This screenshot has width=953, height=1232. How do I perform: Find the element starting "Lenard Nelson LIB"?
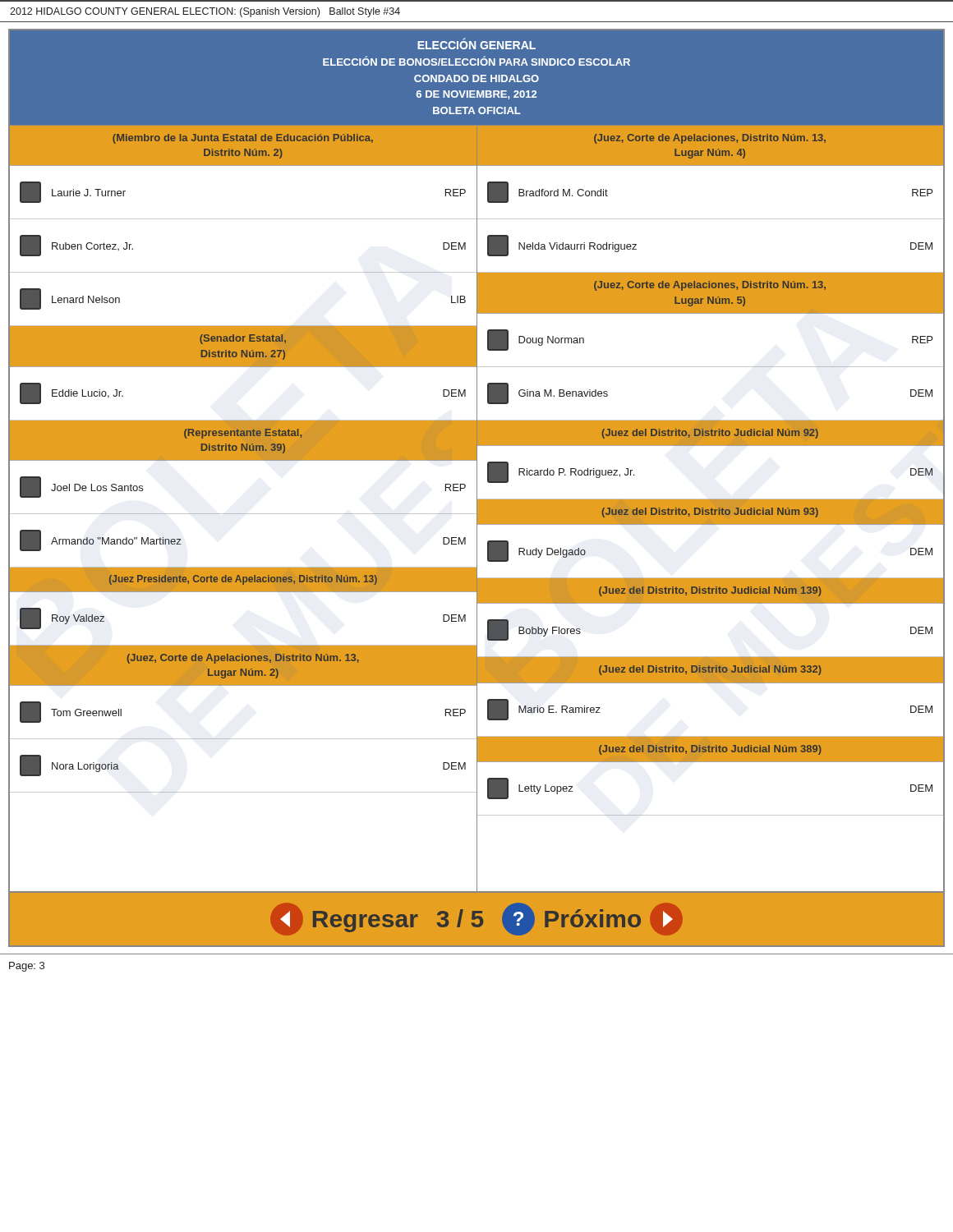tap(30, 299)
